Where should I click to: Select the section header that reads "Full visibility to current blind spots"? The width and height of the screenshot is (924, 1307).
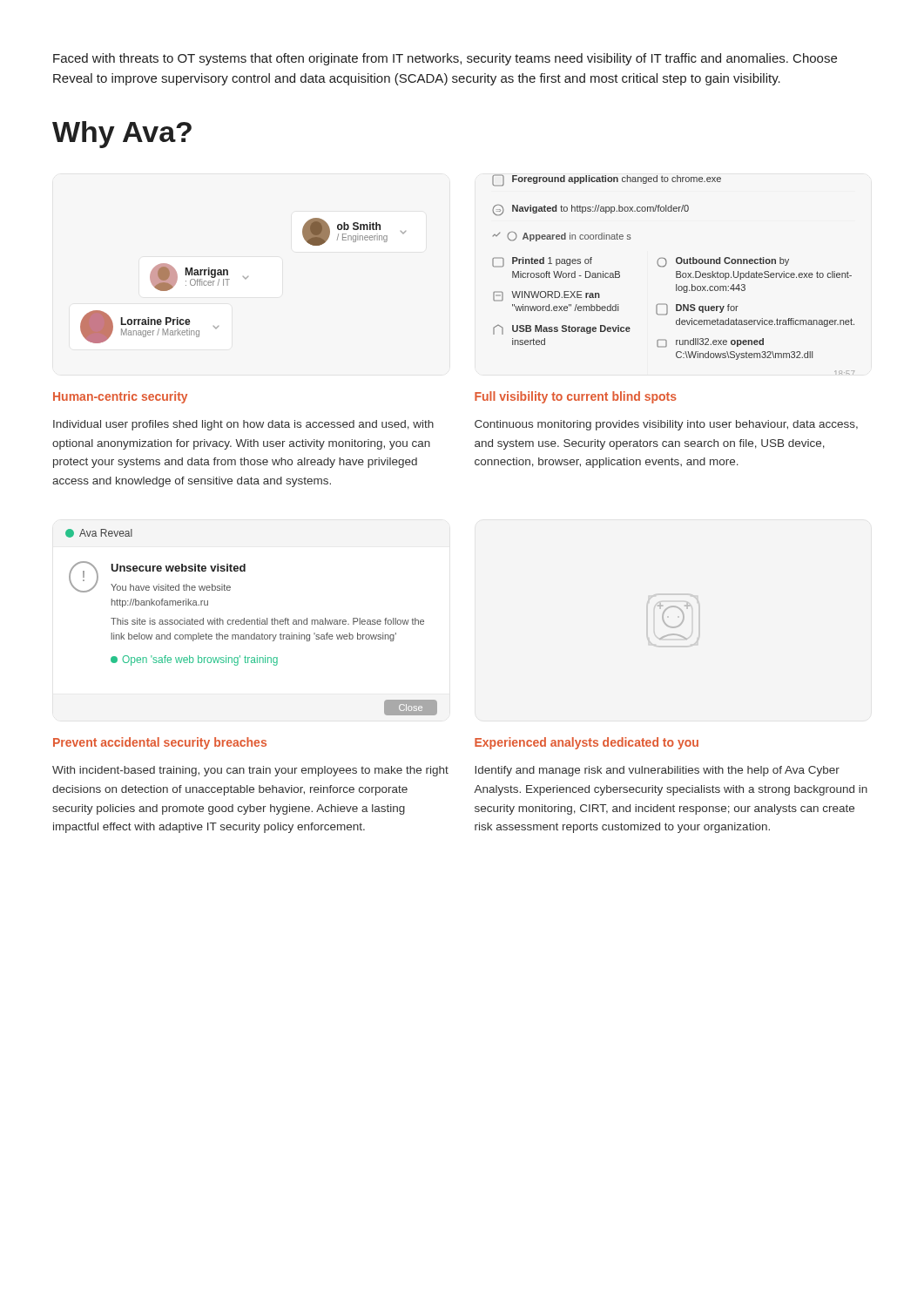point(673,396)
